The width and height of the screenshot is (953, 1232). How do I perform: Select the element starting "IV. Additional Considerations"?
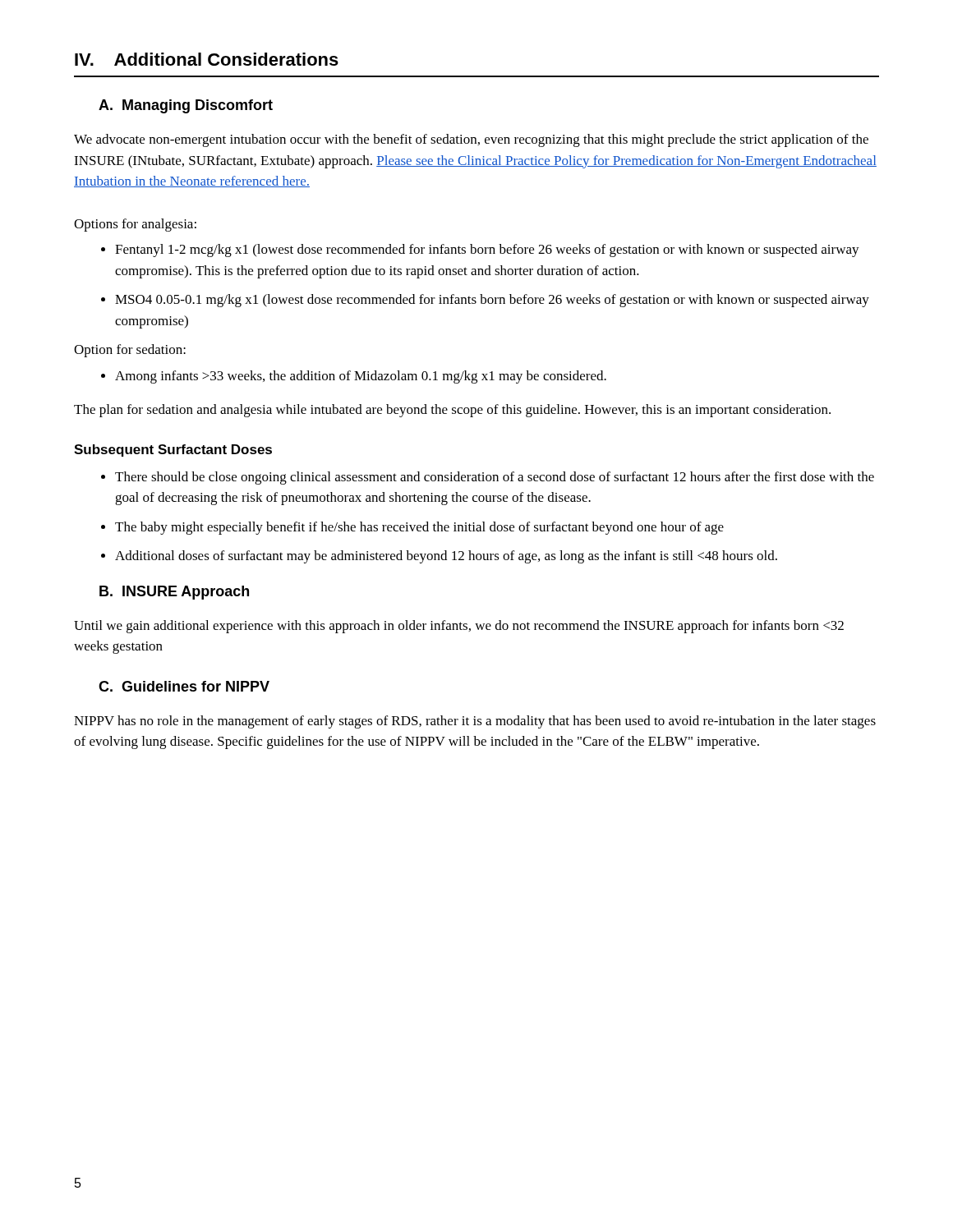tap(207, 59)
